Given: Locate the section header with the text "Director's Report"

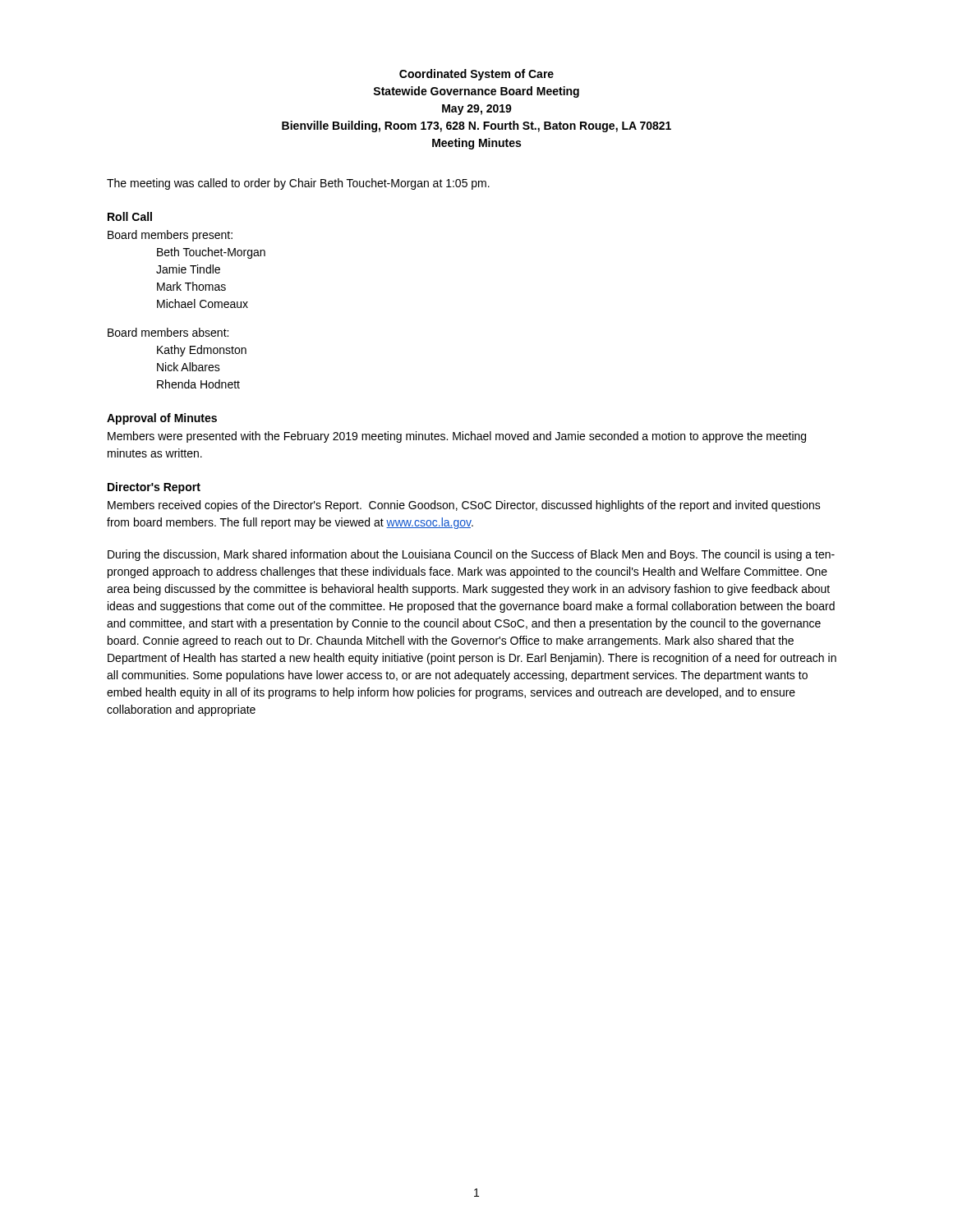Looking at the screenshot, I should (x=154, y=487).
